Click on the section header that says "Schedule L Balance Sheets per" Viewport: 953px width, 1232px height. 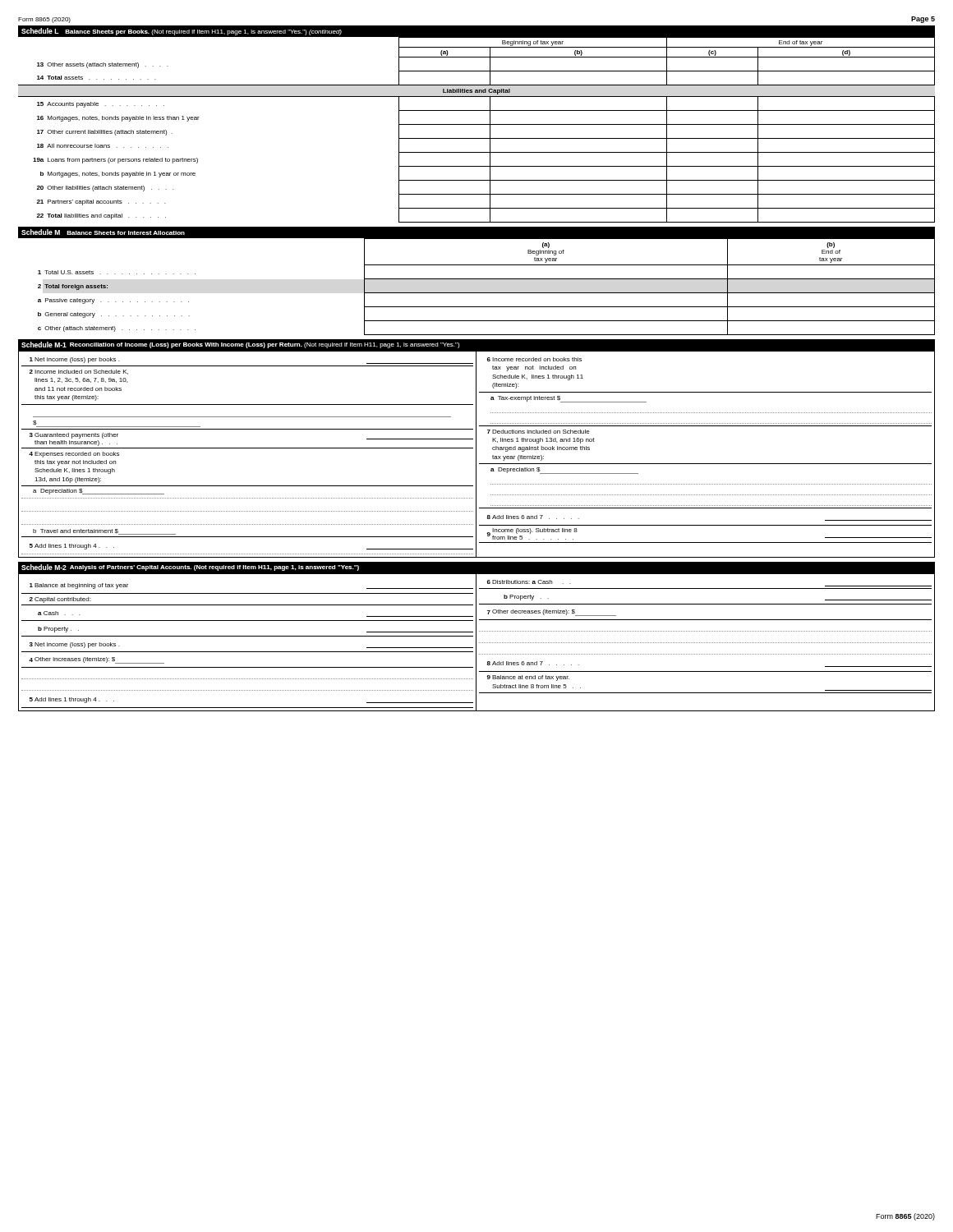click(182, 31)
